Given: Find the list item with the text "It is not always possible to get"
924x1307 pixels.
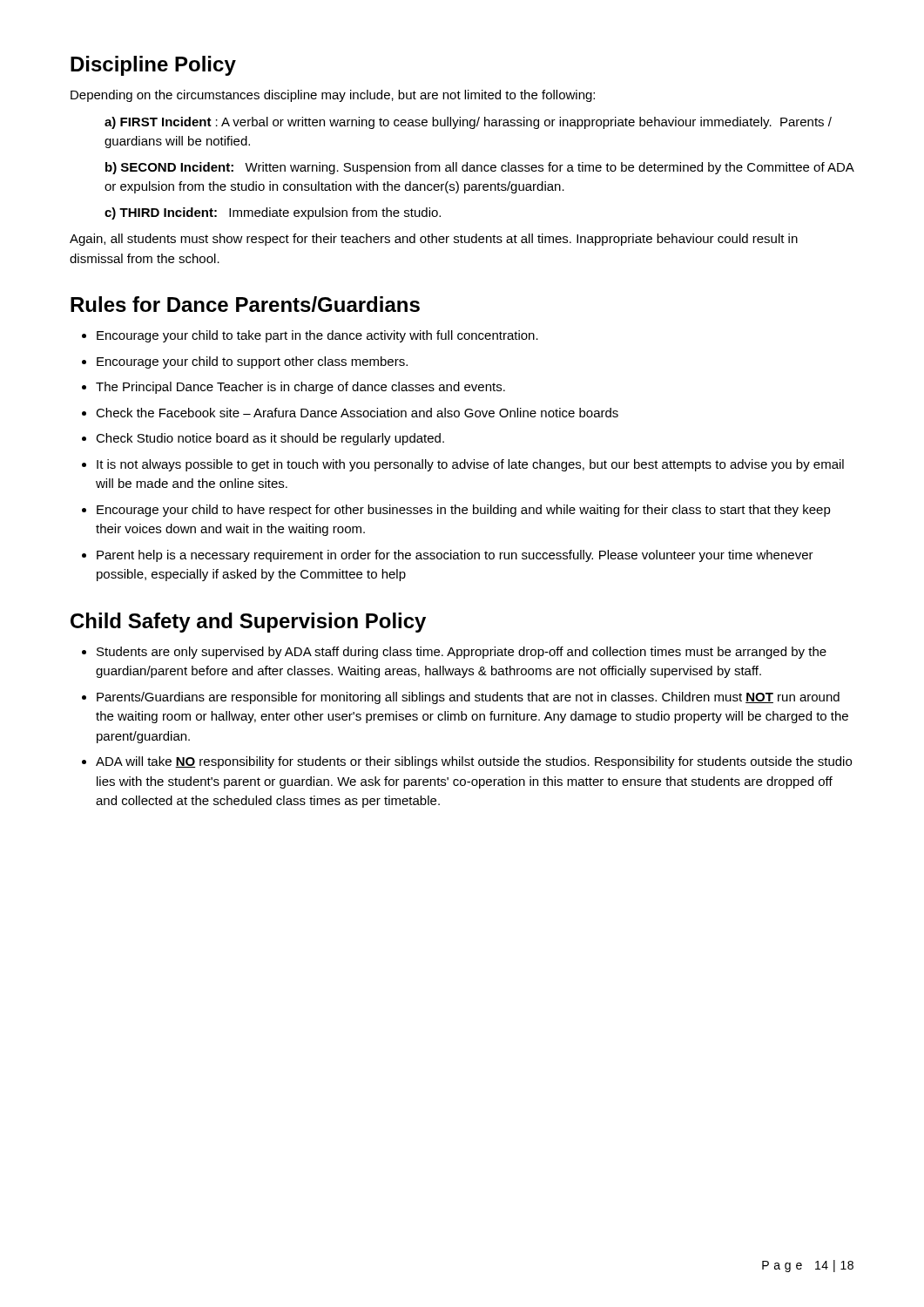Looking at the screenshot, I should [470, 473].
